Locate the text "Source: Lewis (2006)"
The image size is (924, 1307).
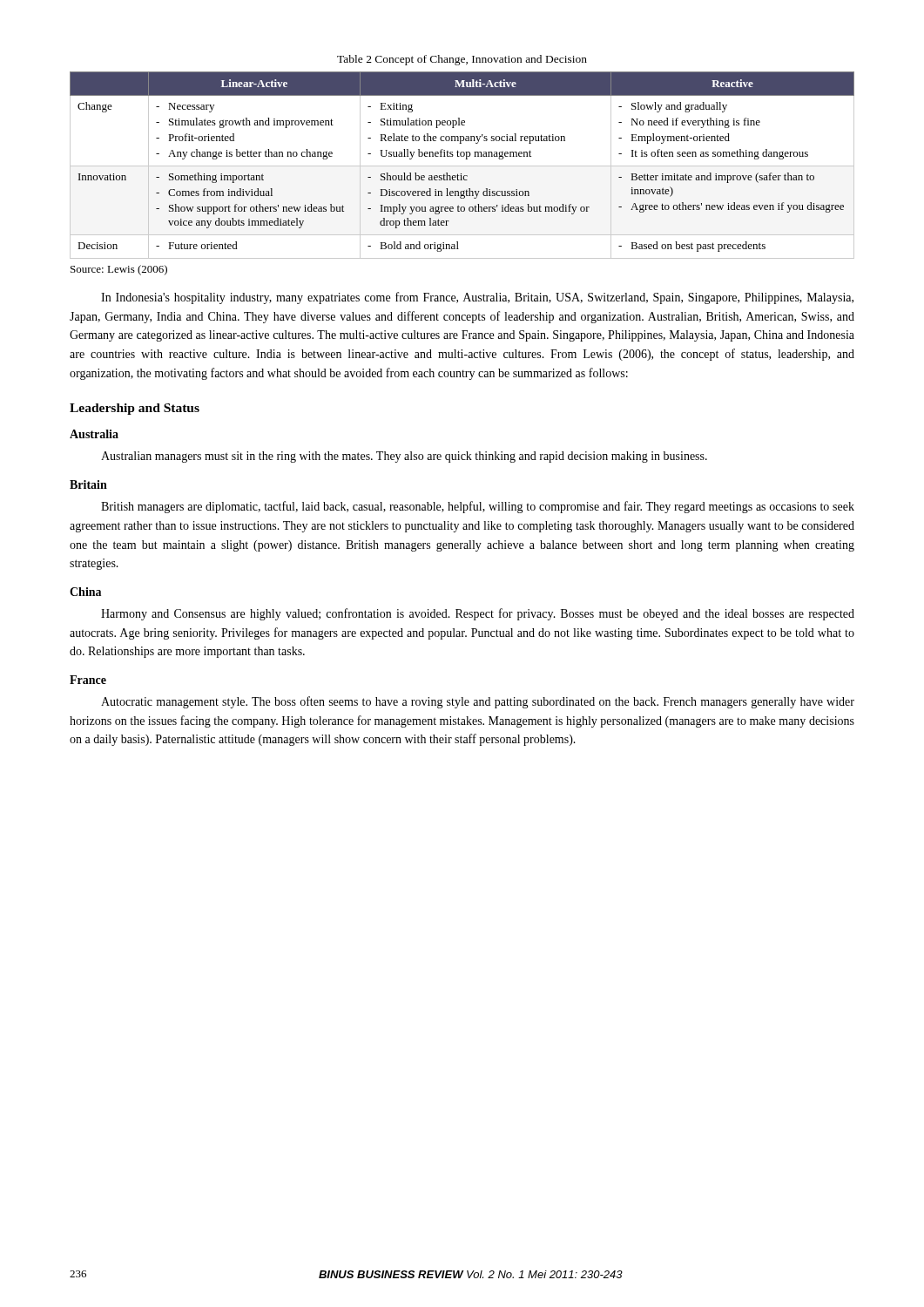(x=119, y=269)
